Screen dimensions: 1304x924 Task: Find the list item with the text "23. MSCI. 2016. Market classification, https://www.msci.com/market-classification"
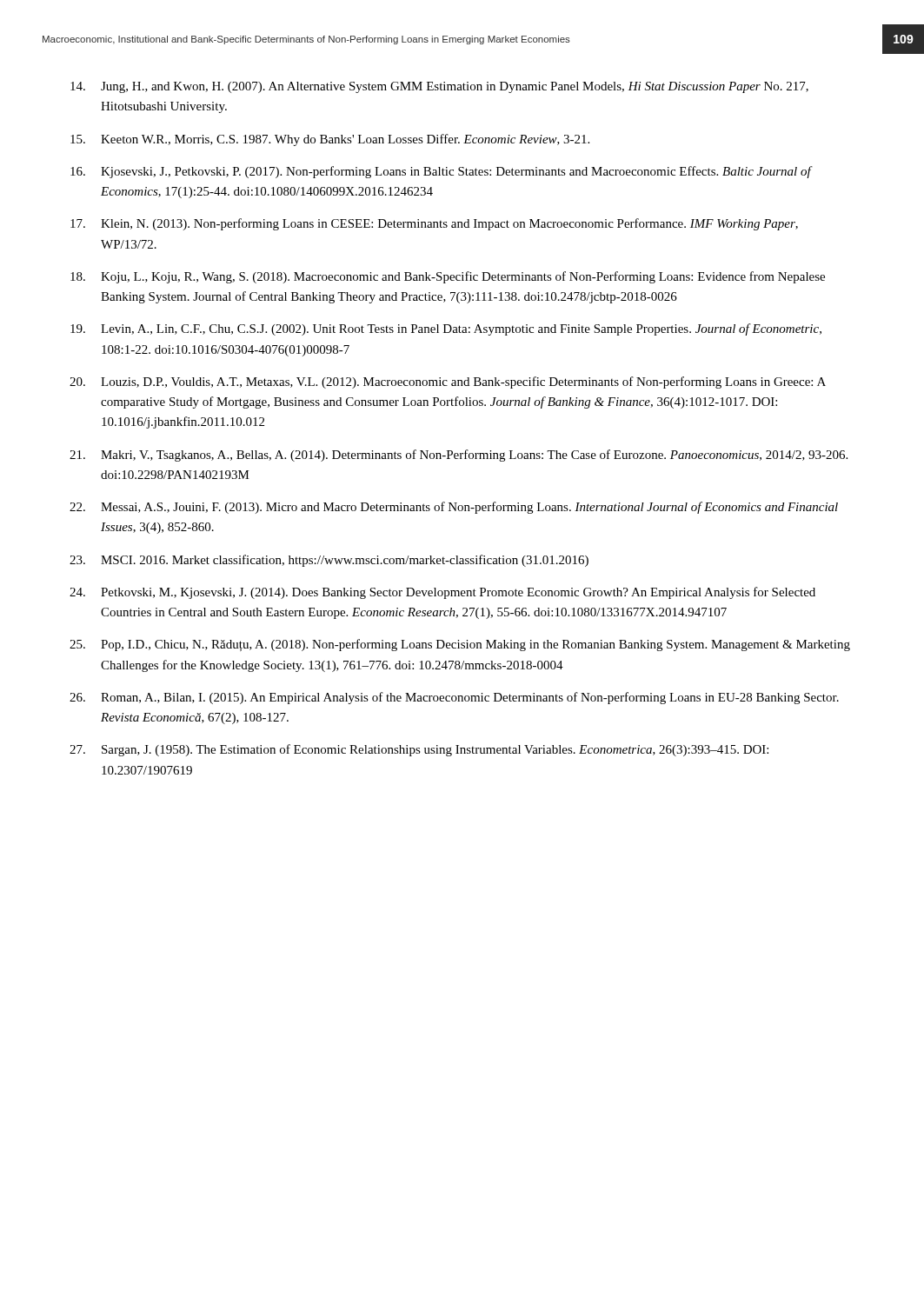(462, 560)
